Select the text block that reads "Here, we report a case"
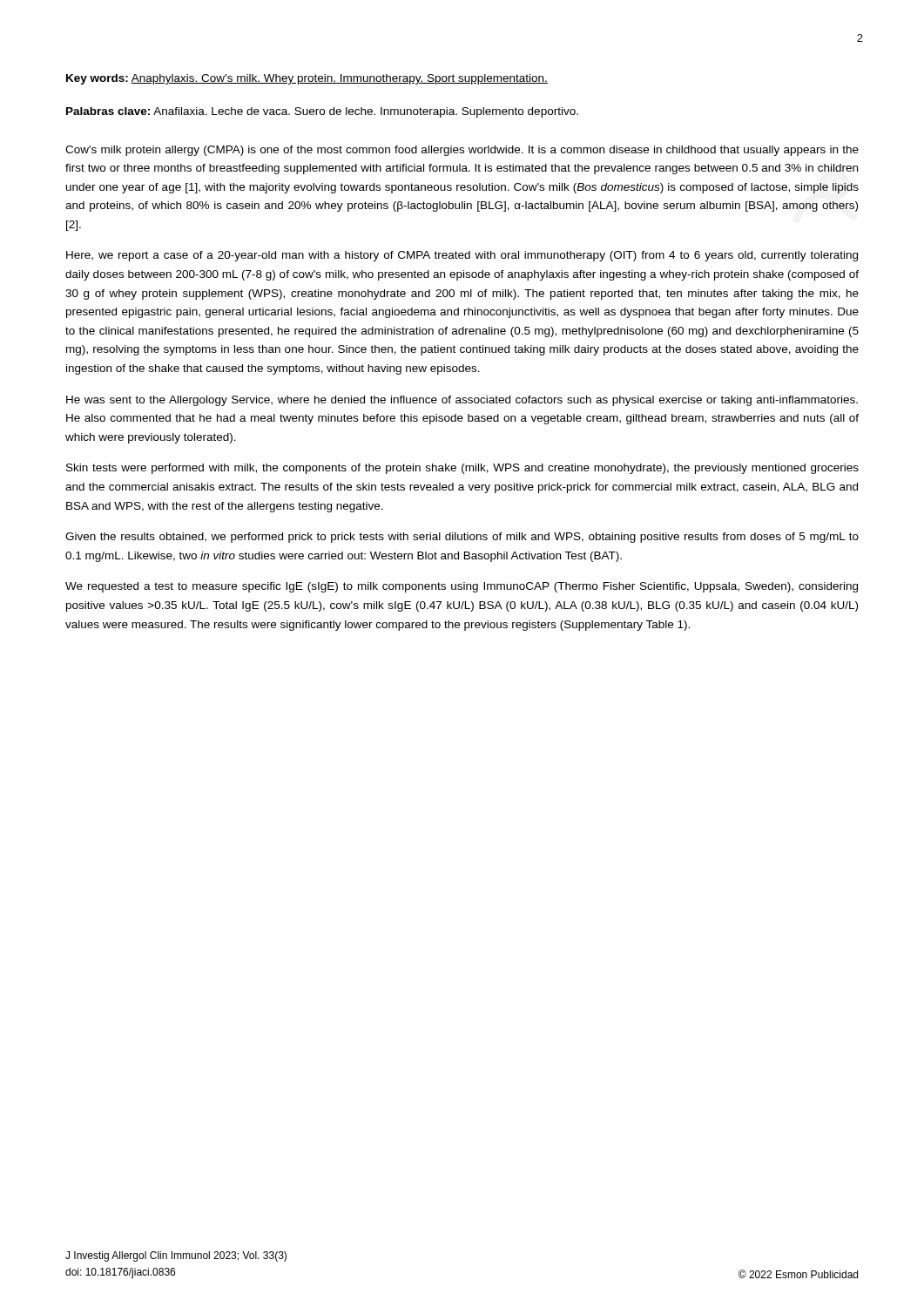The width and height of the screenshot is (924, 1307). (x=462, y=312)
